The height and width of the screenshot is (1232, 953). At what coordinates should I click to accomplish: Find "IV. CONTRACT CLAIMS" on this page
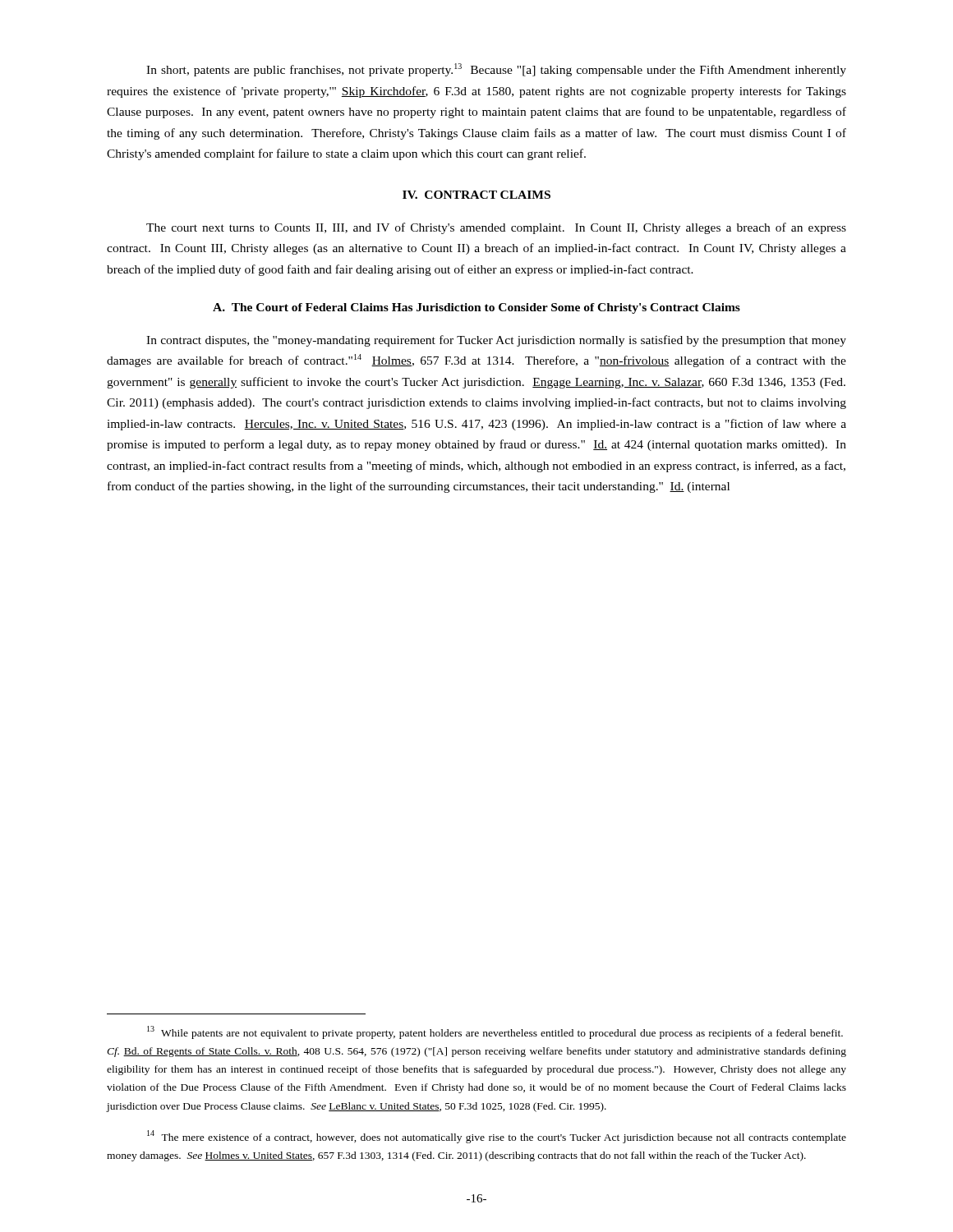click(x=476, y=194)
